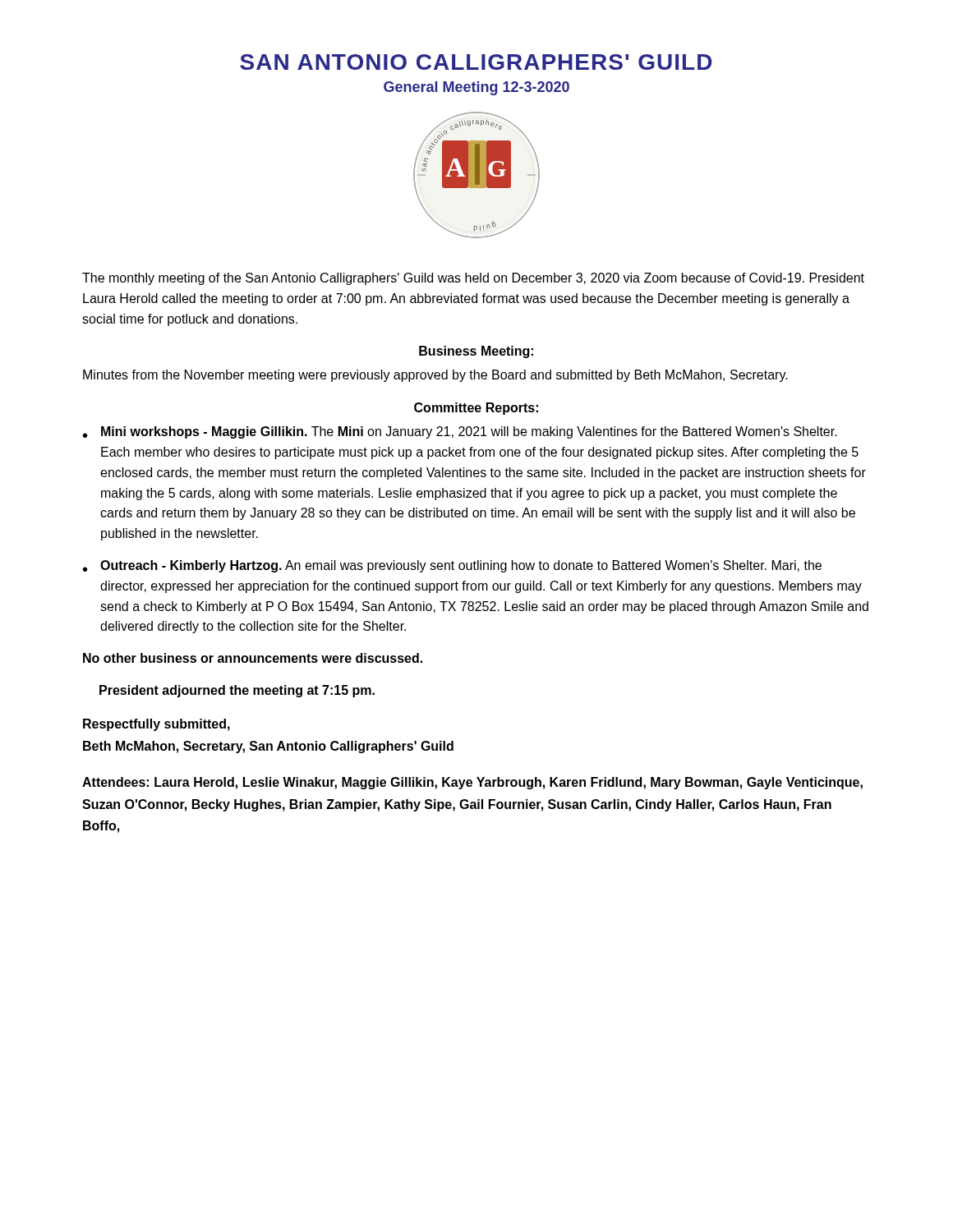Point to the region starting "• Outreach - Kimberly Hartzog. An email"
Screen dimensions: 1232x953
click(476, 597)
